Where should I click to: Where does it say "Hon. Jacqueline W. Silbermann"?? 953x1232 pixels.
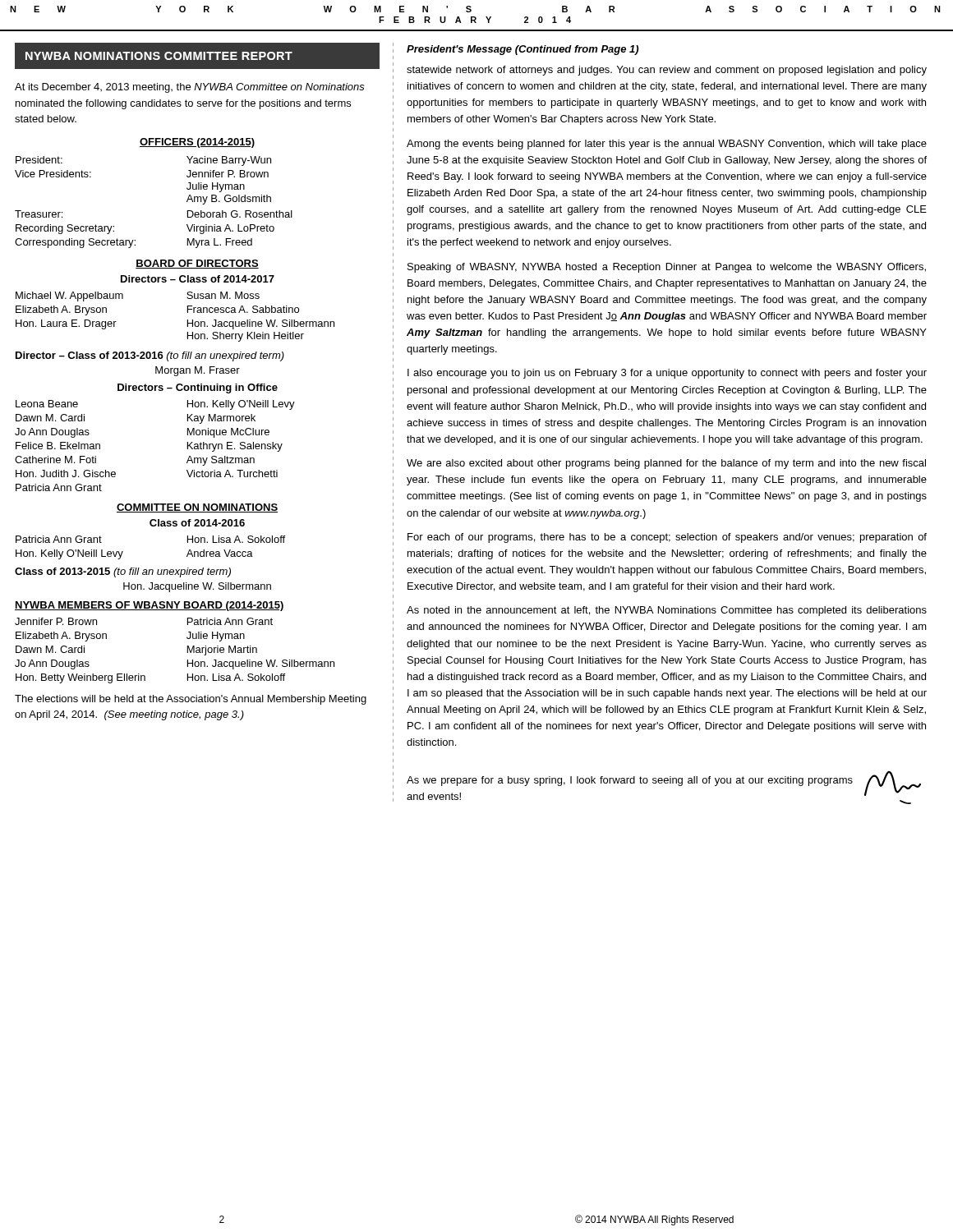(197, 586)
